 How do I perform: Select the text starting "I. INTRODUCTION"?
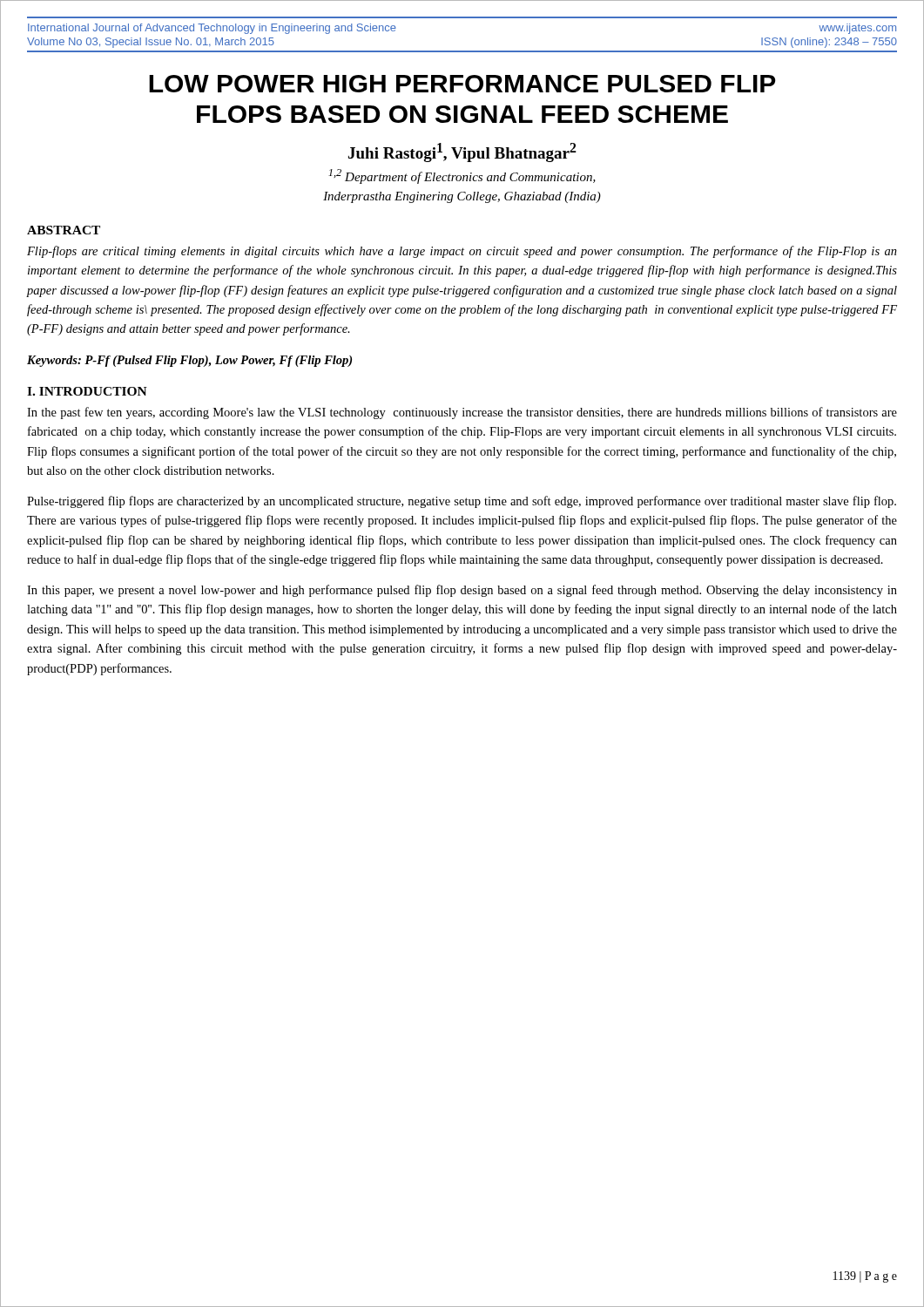click(87, 391)
